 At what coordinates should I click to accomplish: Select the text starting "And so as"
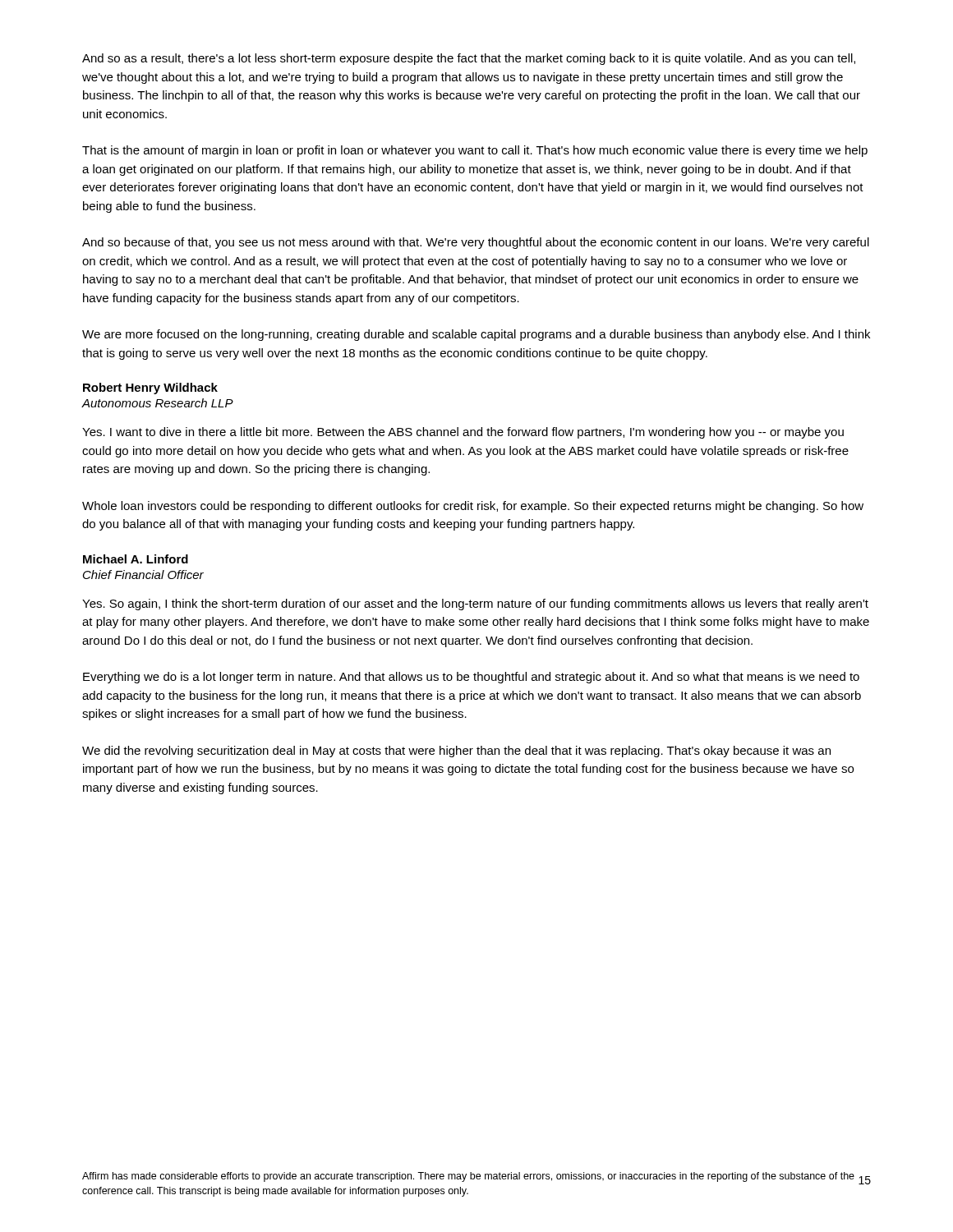[x=471, y=86]
